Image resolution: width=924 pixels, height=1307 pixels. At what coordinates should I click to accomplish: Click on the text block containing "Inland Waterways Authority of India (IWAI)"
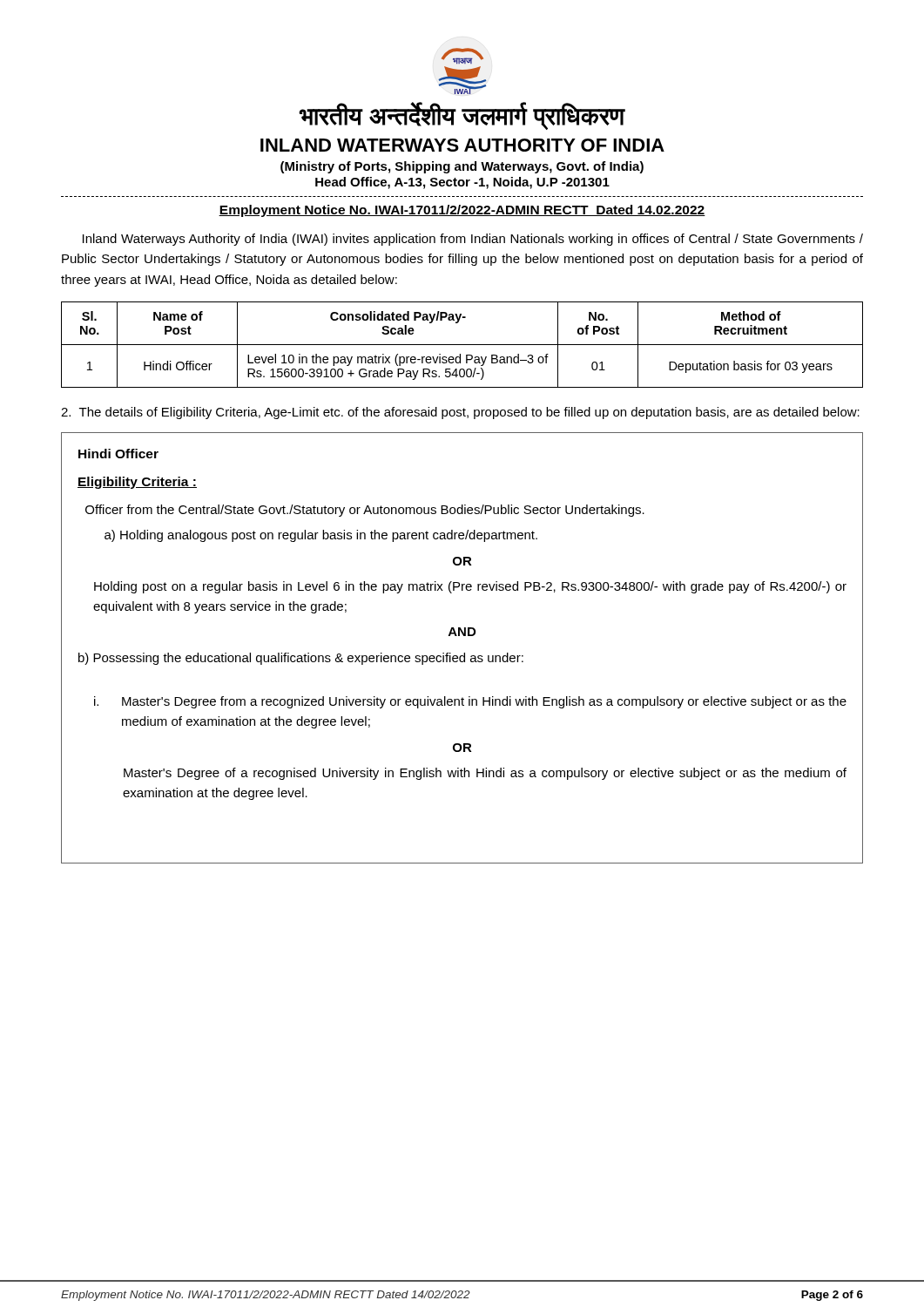click(462, 259)
